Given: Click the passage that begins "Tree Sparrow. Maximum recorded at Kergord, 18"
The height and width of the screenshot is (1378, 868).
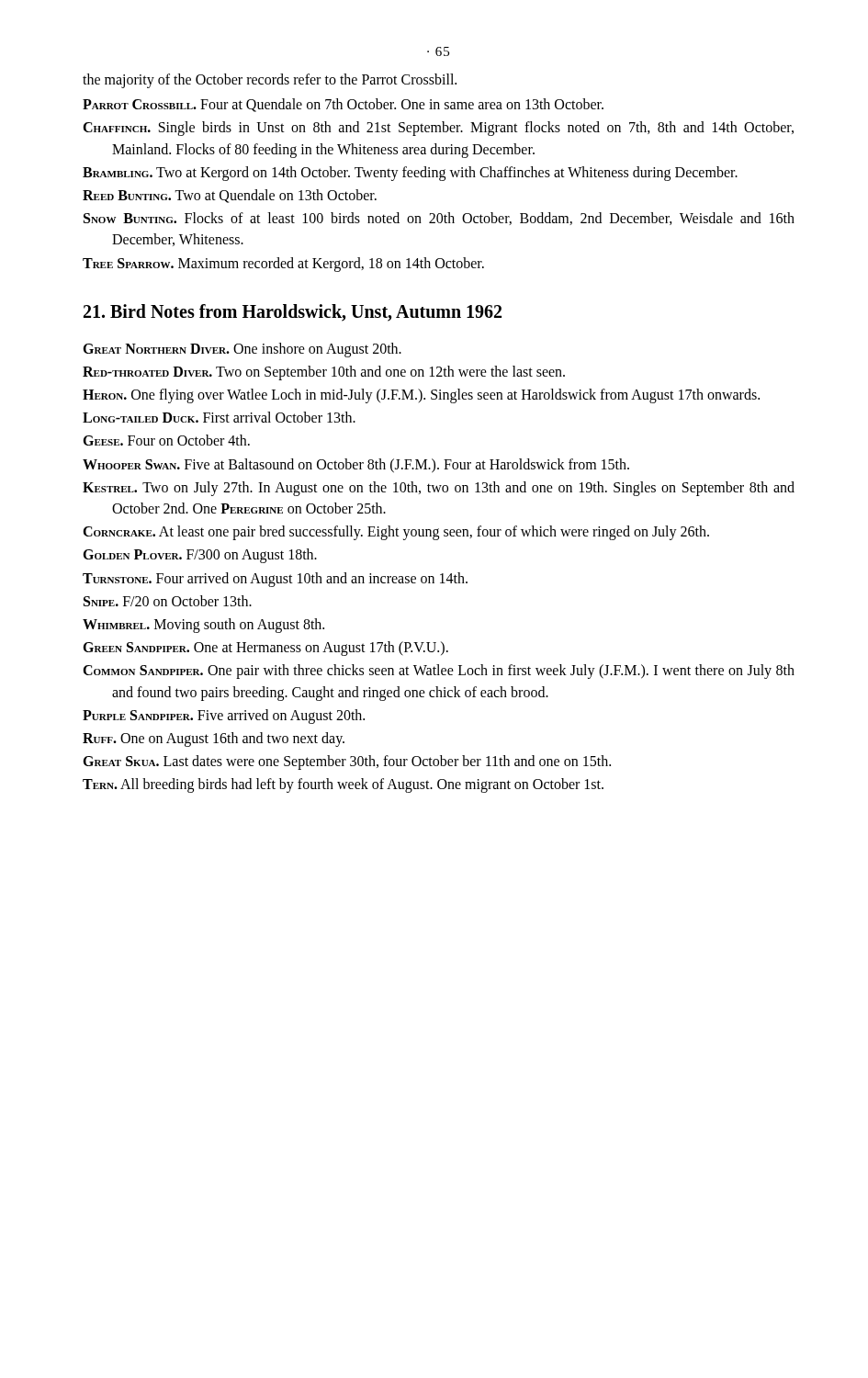Looking at the screenshot, I should (284, 263).
